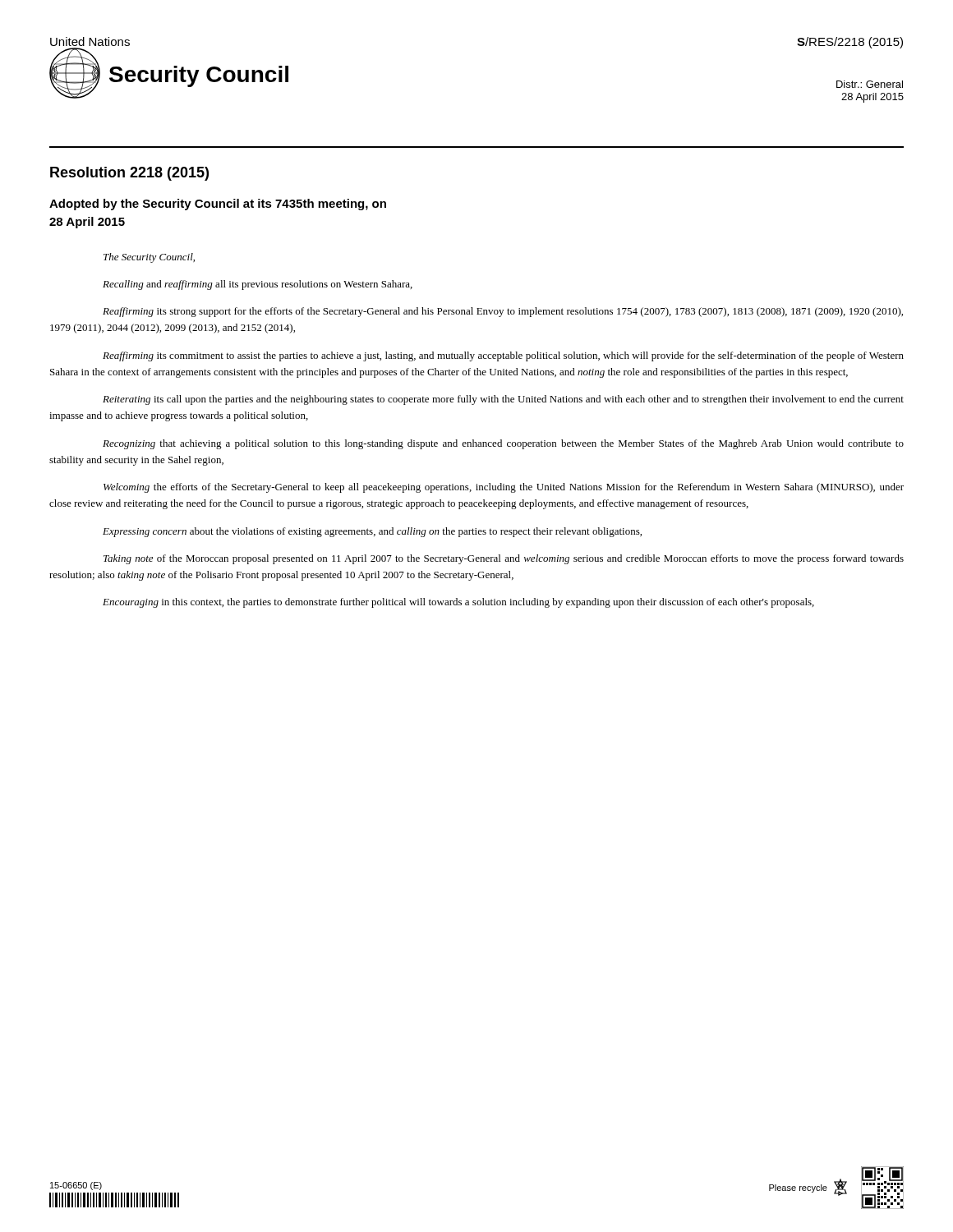The height and width of the screenshot is (1232, 953).
Task: Select the logo
Action: click(75, 75)
